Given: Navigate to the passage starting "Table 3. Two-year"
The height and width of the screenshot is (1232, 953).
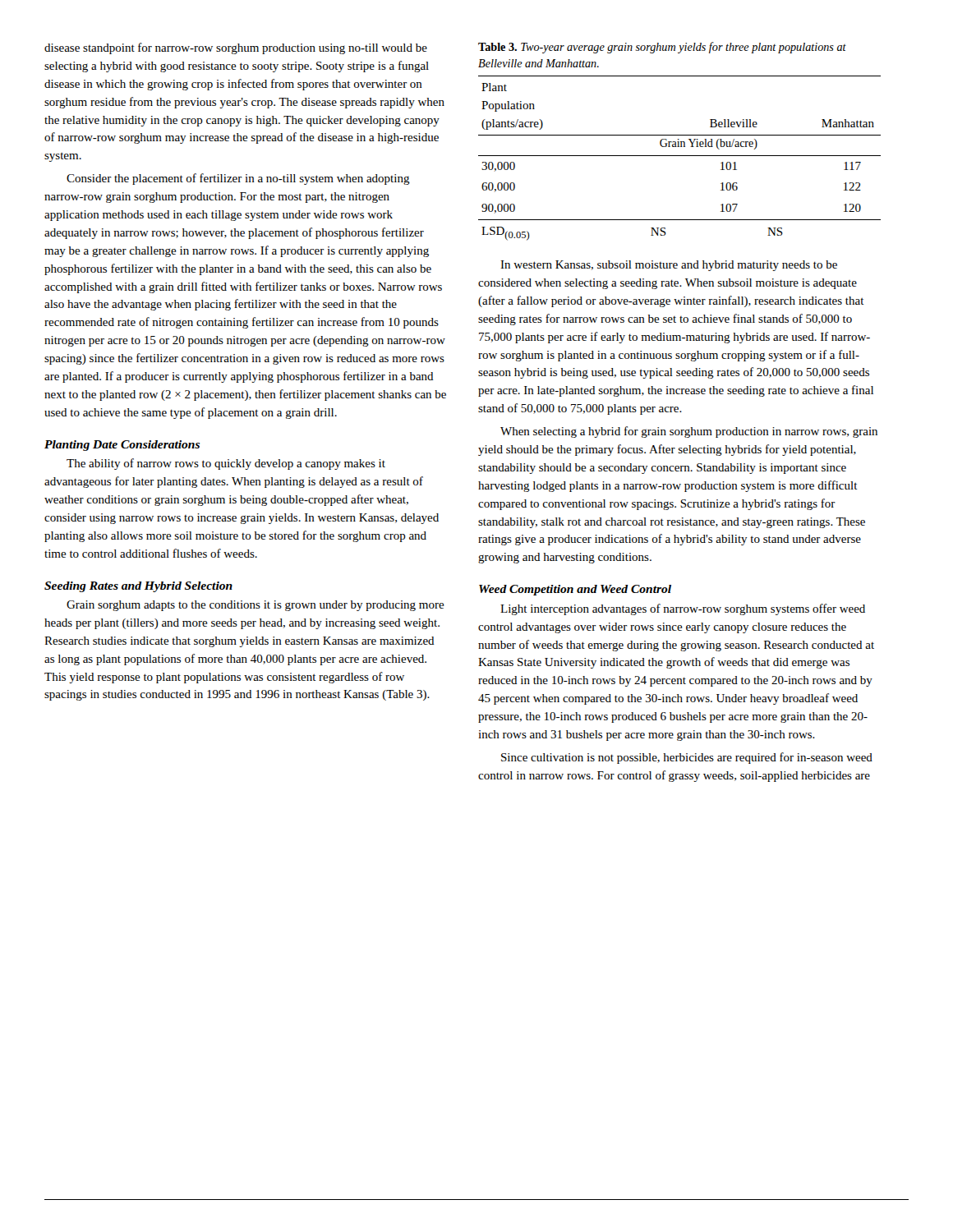Looking at the screenshot, I should [x=662, y=55].
